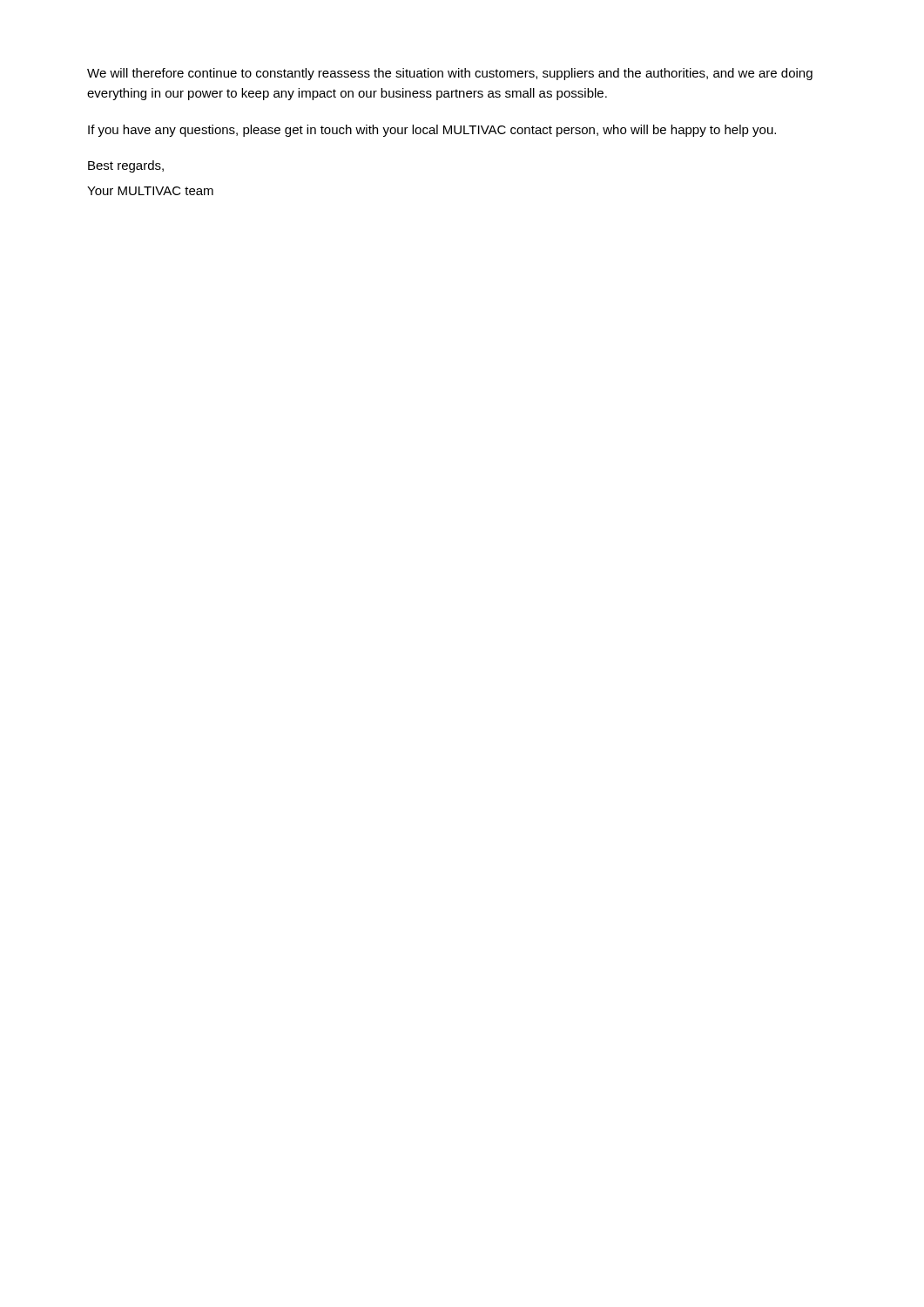
Task: Point to the passage starting "Best regards,"
Action: tap(126, 165)
